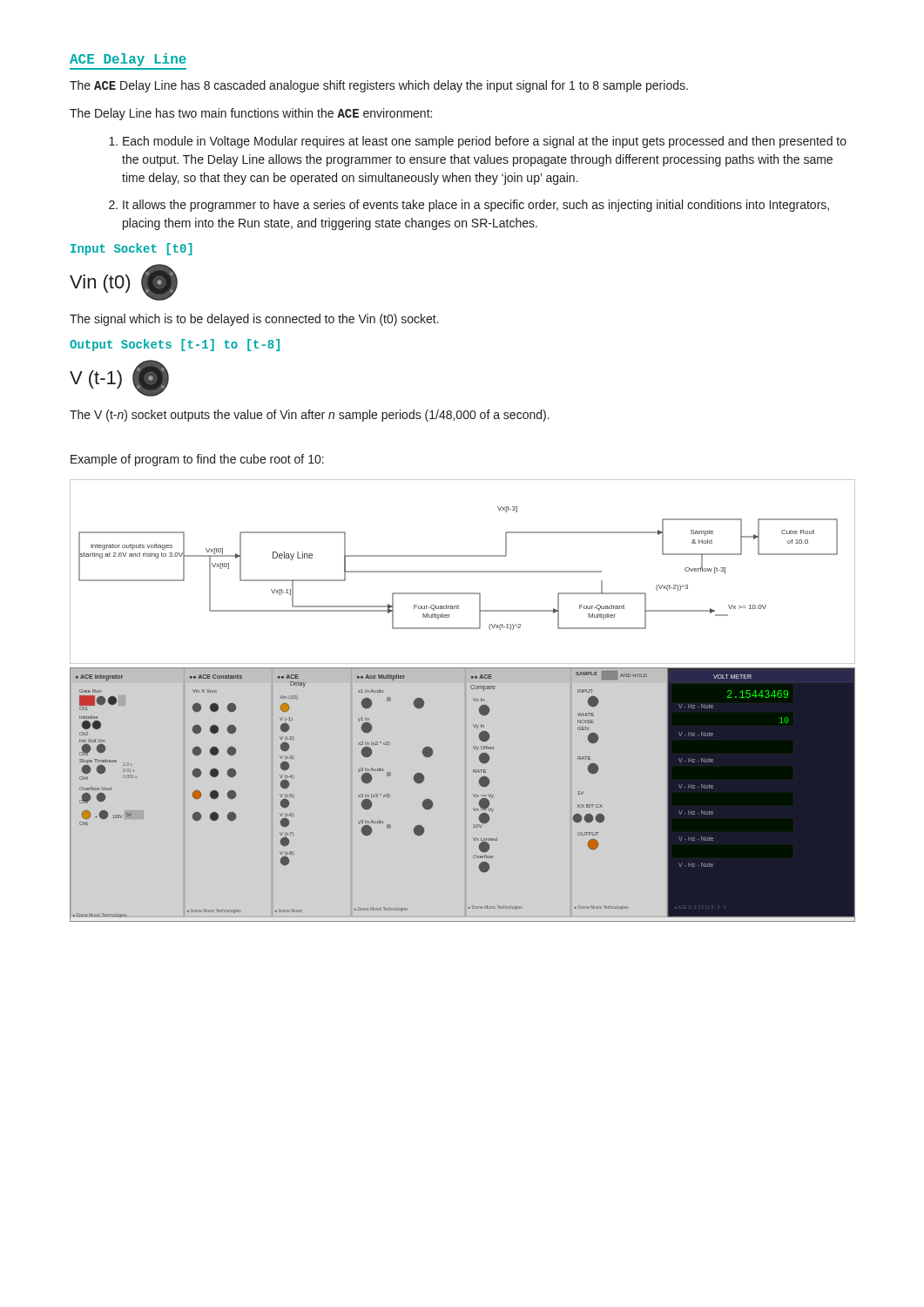924x1307 pixels.
Task: Locate the caption that opens with "Example of program"
Action: 197,460
